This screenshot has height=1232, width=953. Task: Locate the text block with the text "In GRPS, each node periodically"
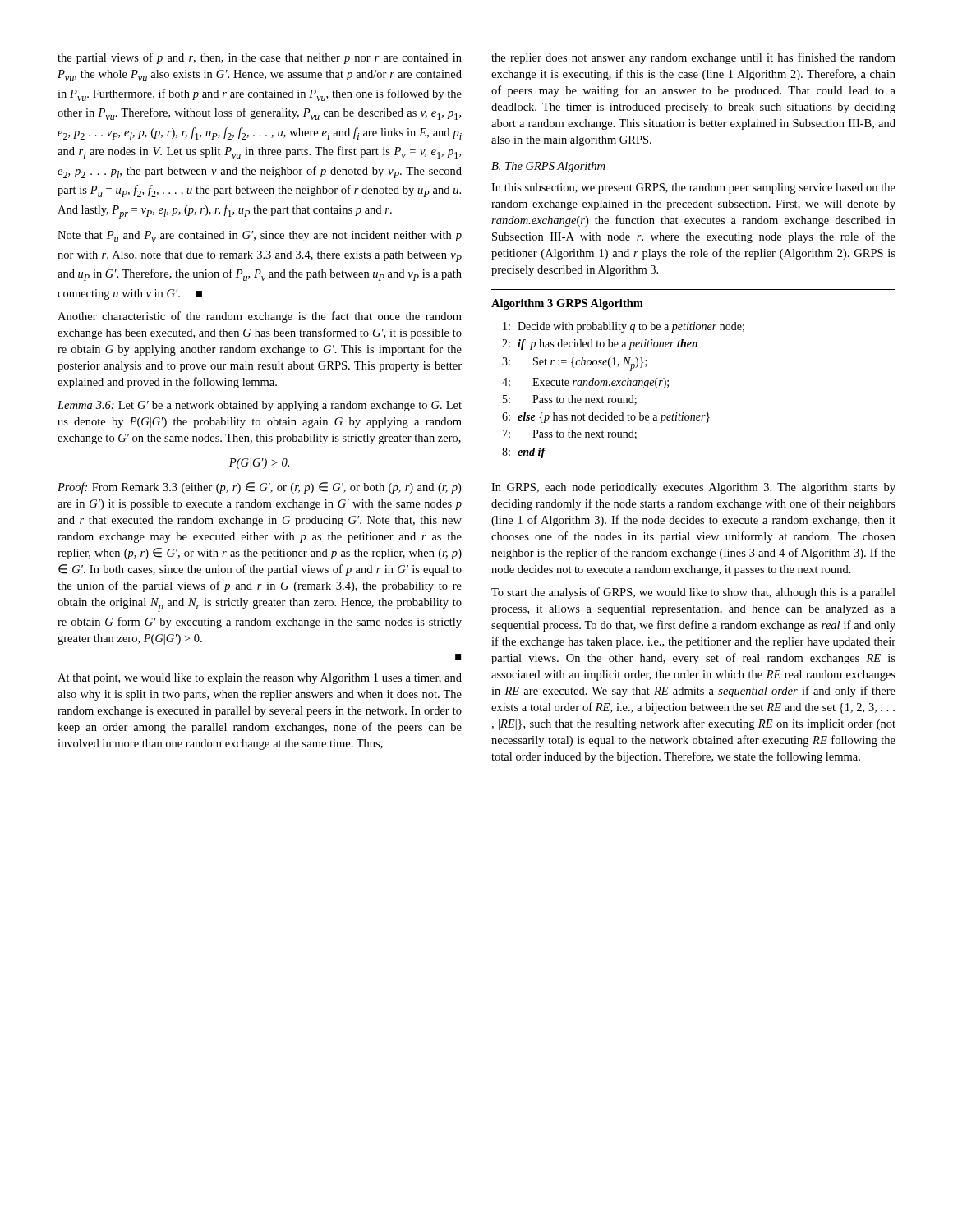click(x=693, y=528)
